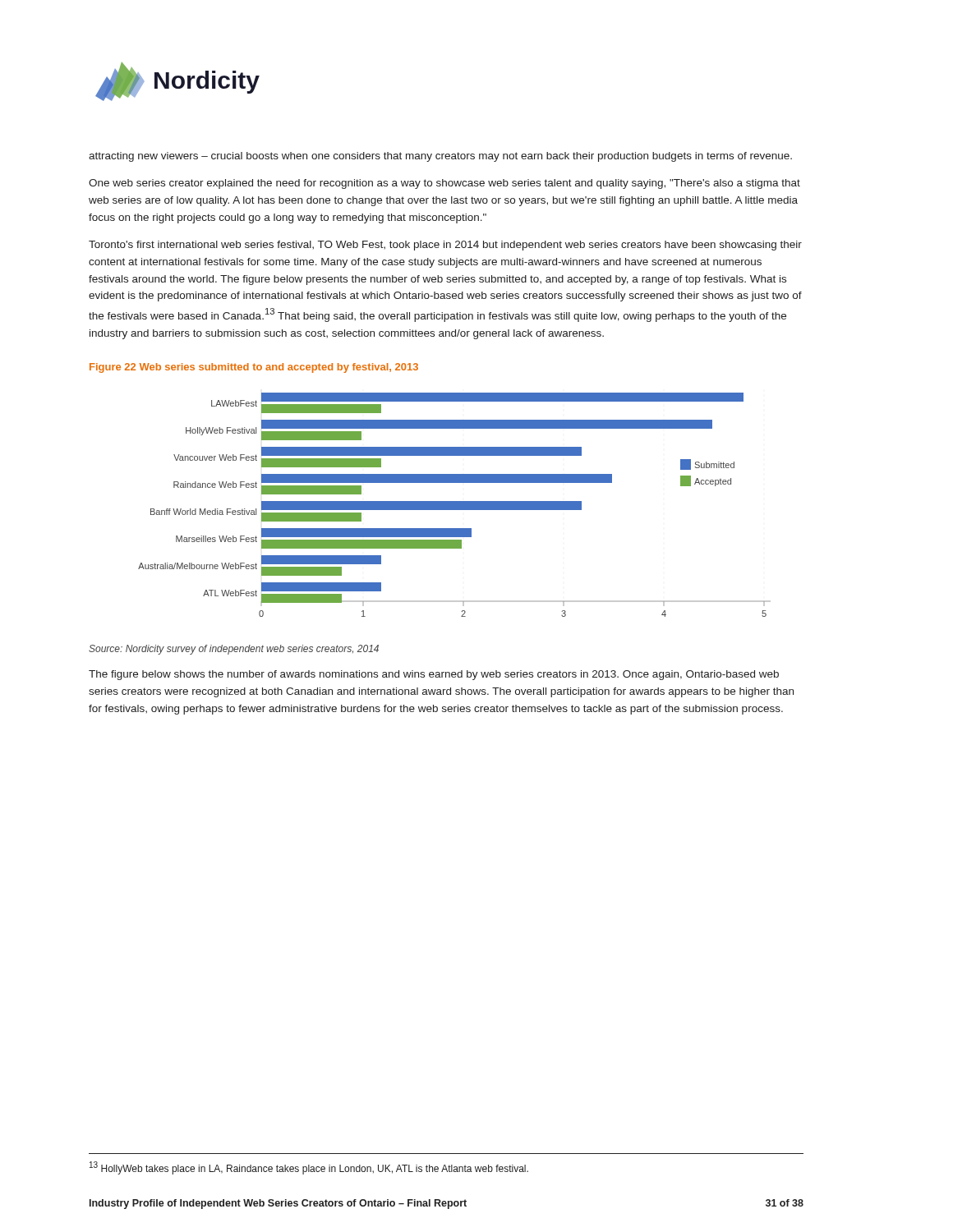The height and width of the screenshot is (1232, 953).
Task: Click on the text block with the text "attracting new viewers – crucial boosts when one"
Action: click(441, 156)
